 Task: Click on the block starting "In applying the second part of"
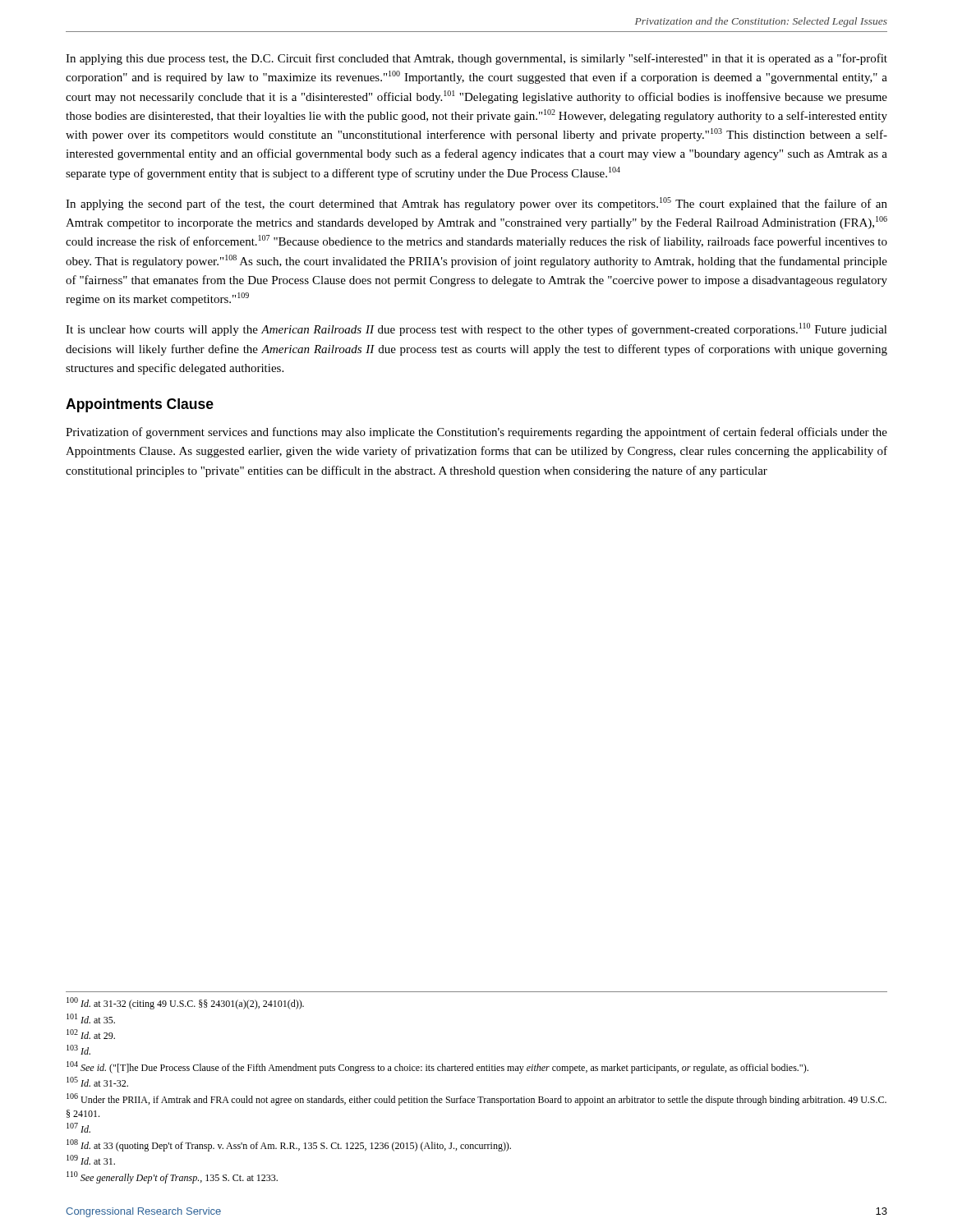[x=476, y=250]
